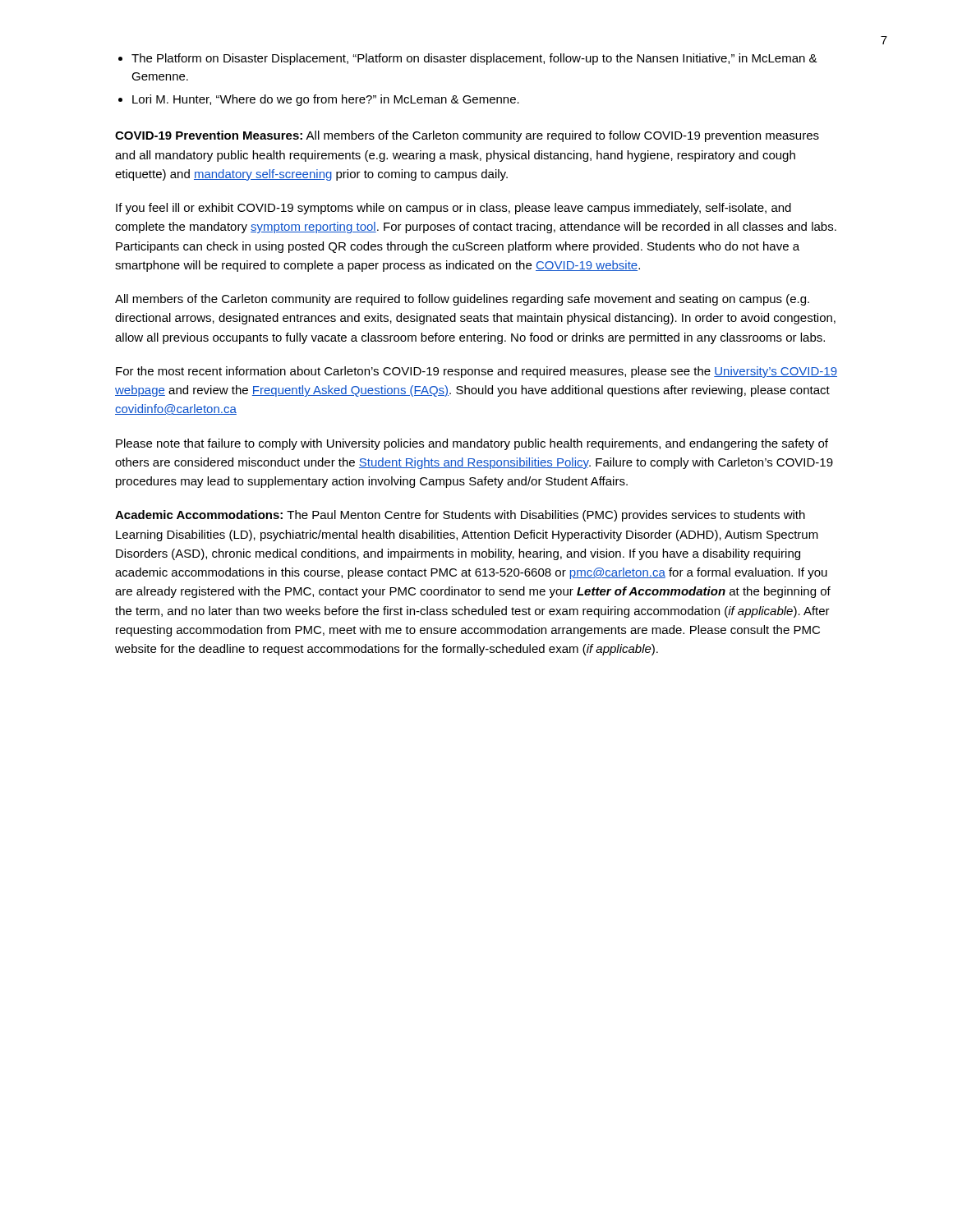The height and width of the screenshot is (1232, 953).
Task: Click the passage that begins "The Platform on Disaster Displacement,"
Action: [x=485, y=67]
